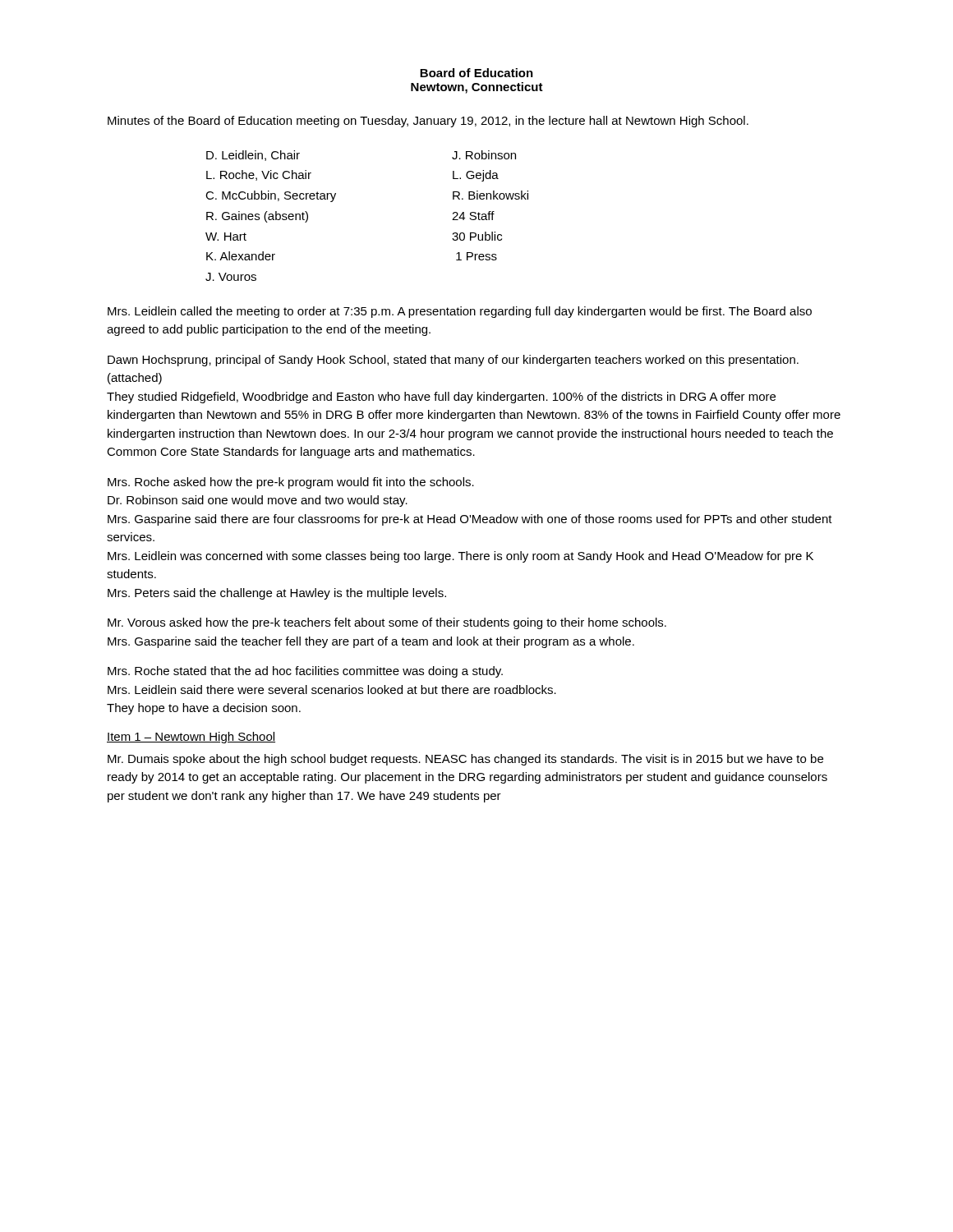Find the element starting "Minutes of the"

(428, 120)
